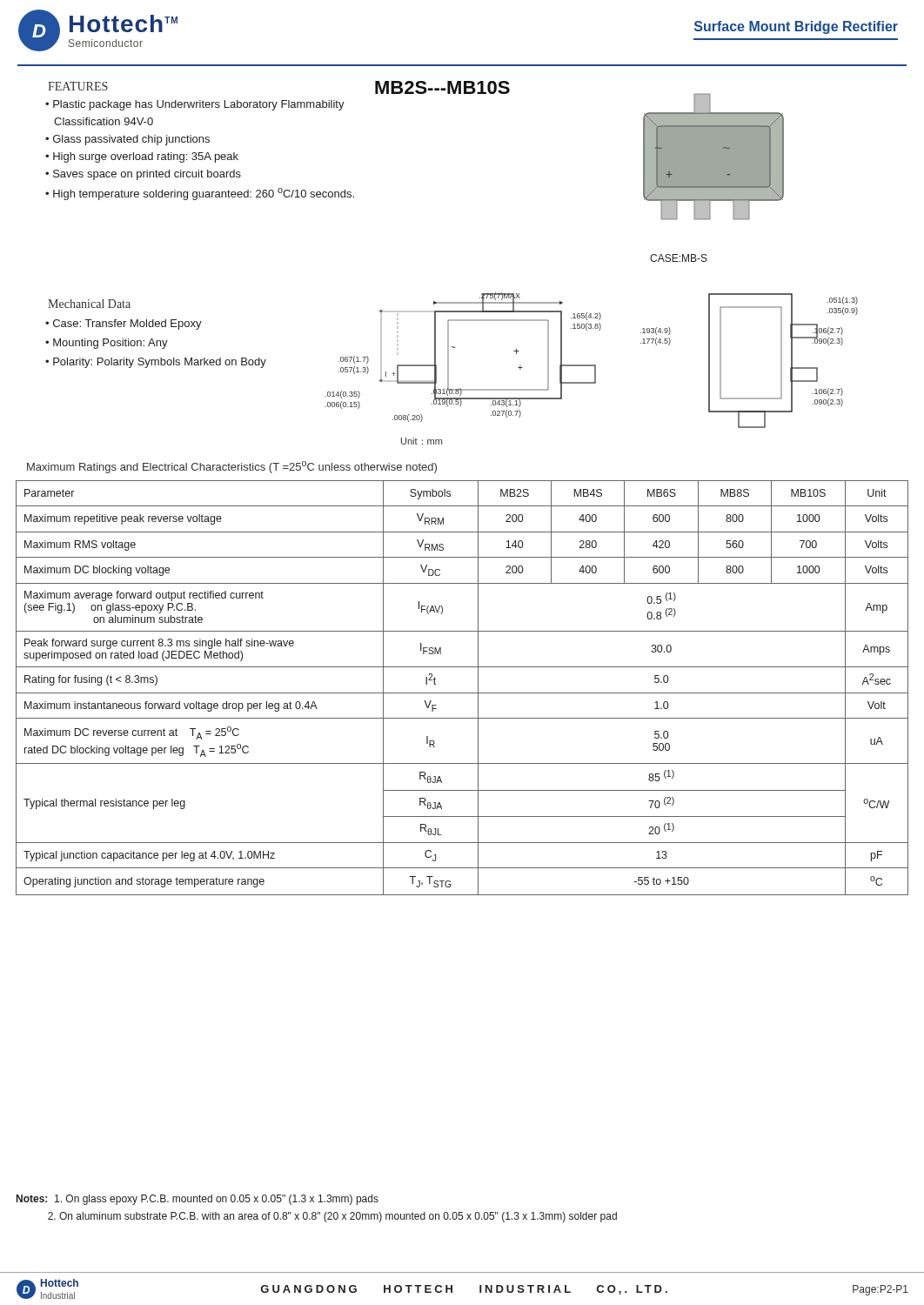924x1305 pixels.
Task: Select the list item that reads "• High temperature soldering guaranteed: 260 oC/10"
Action: pos(200,192)
